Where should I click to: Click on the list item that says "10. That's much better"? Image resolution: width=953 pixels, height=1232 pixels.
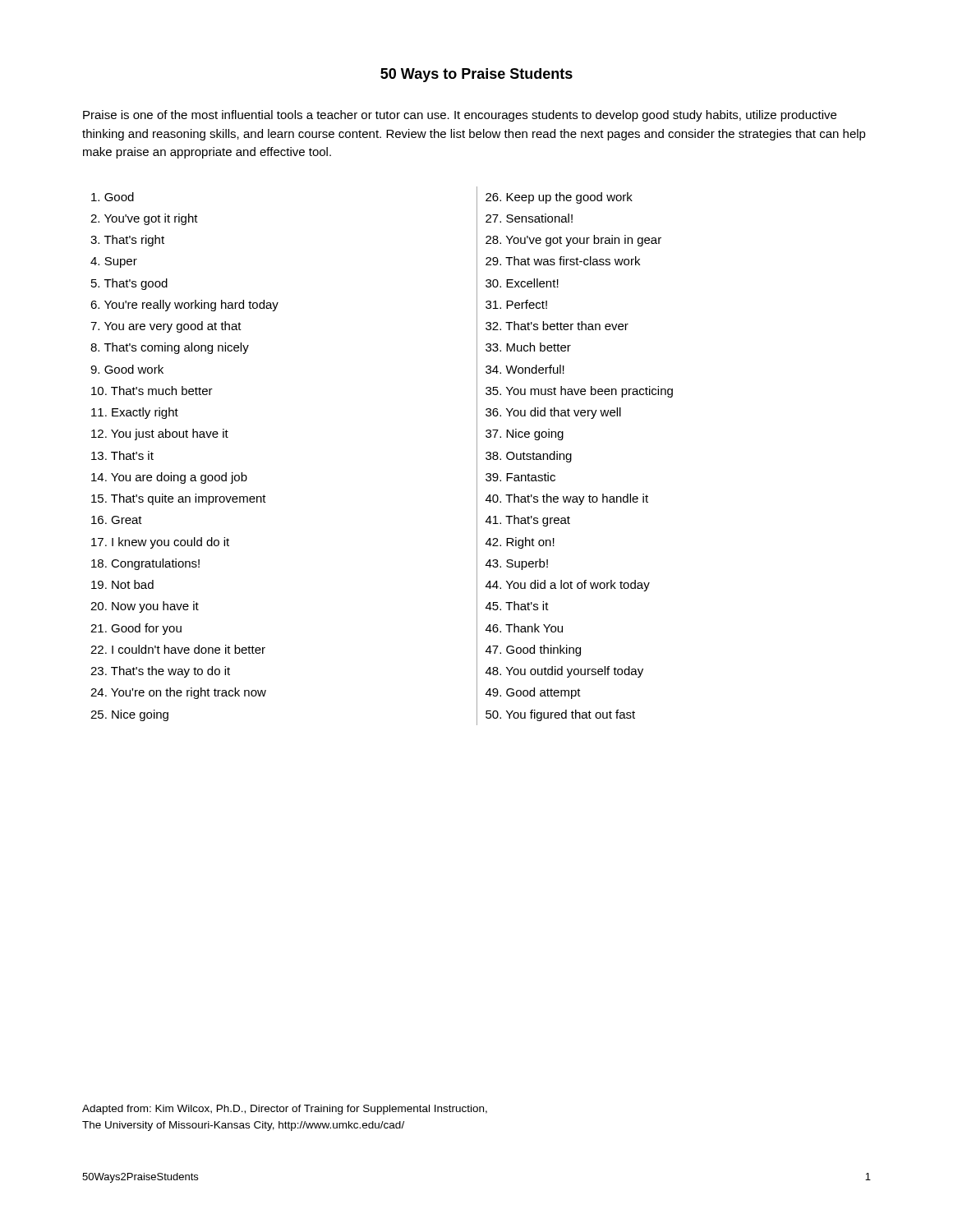coord(151,390)
